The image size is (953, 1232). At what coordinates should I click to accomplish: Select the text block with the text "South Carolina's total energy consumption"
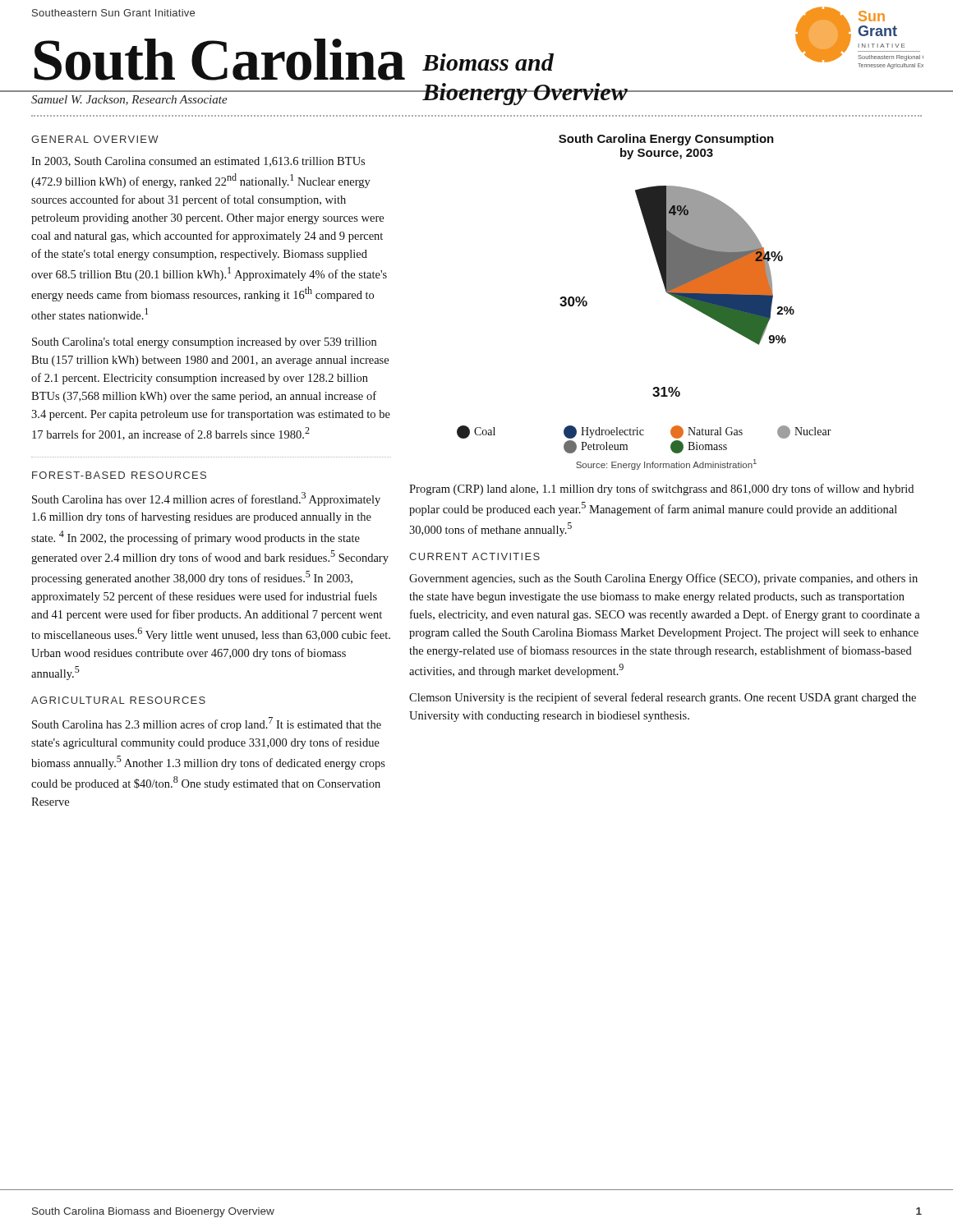tap(211, 388)
